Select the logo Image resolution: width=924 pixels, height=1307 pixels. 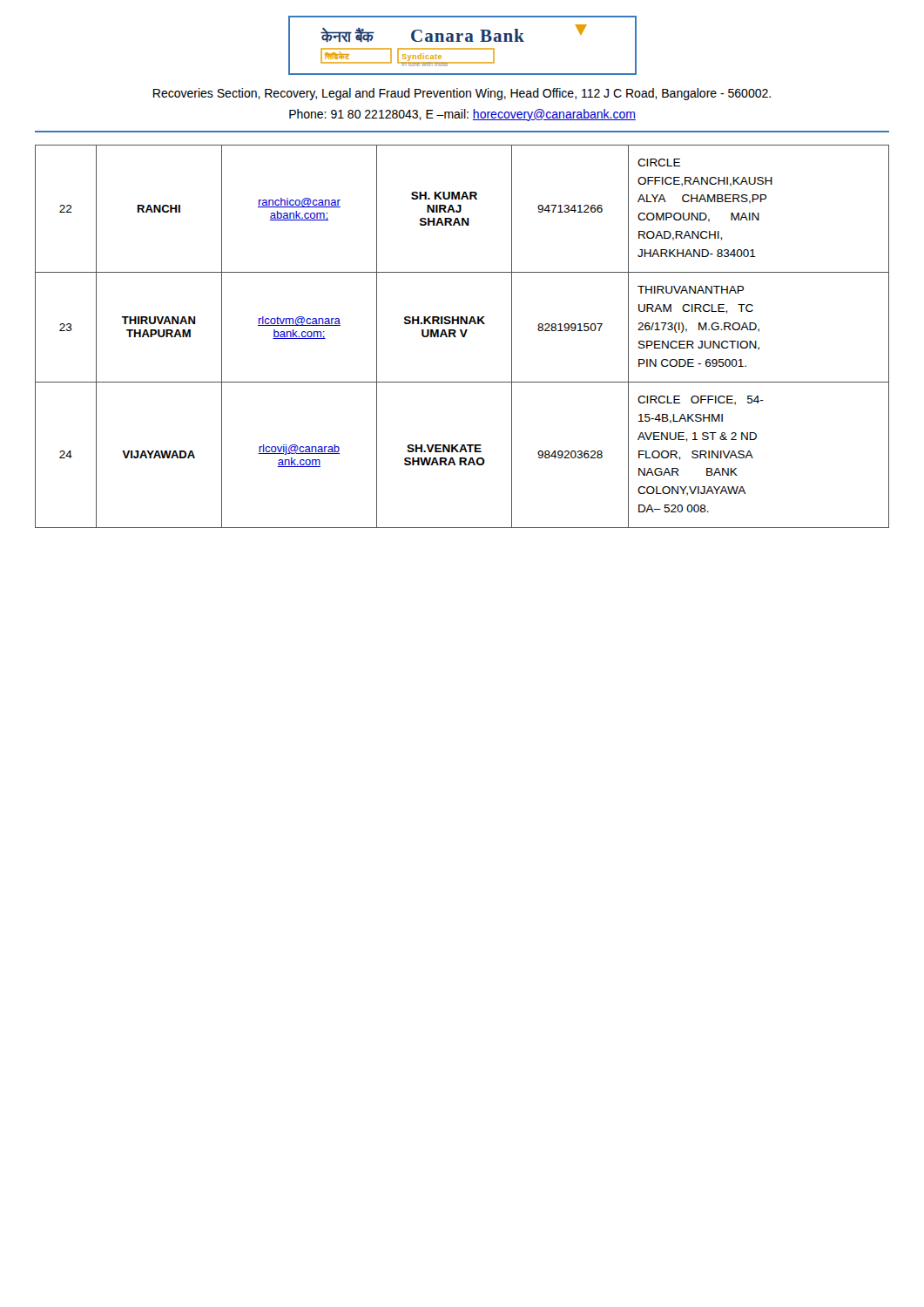462,45
